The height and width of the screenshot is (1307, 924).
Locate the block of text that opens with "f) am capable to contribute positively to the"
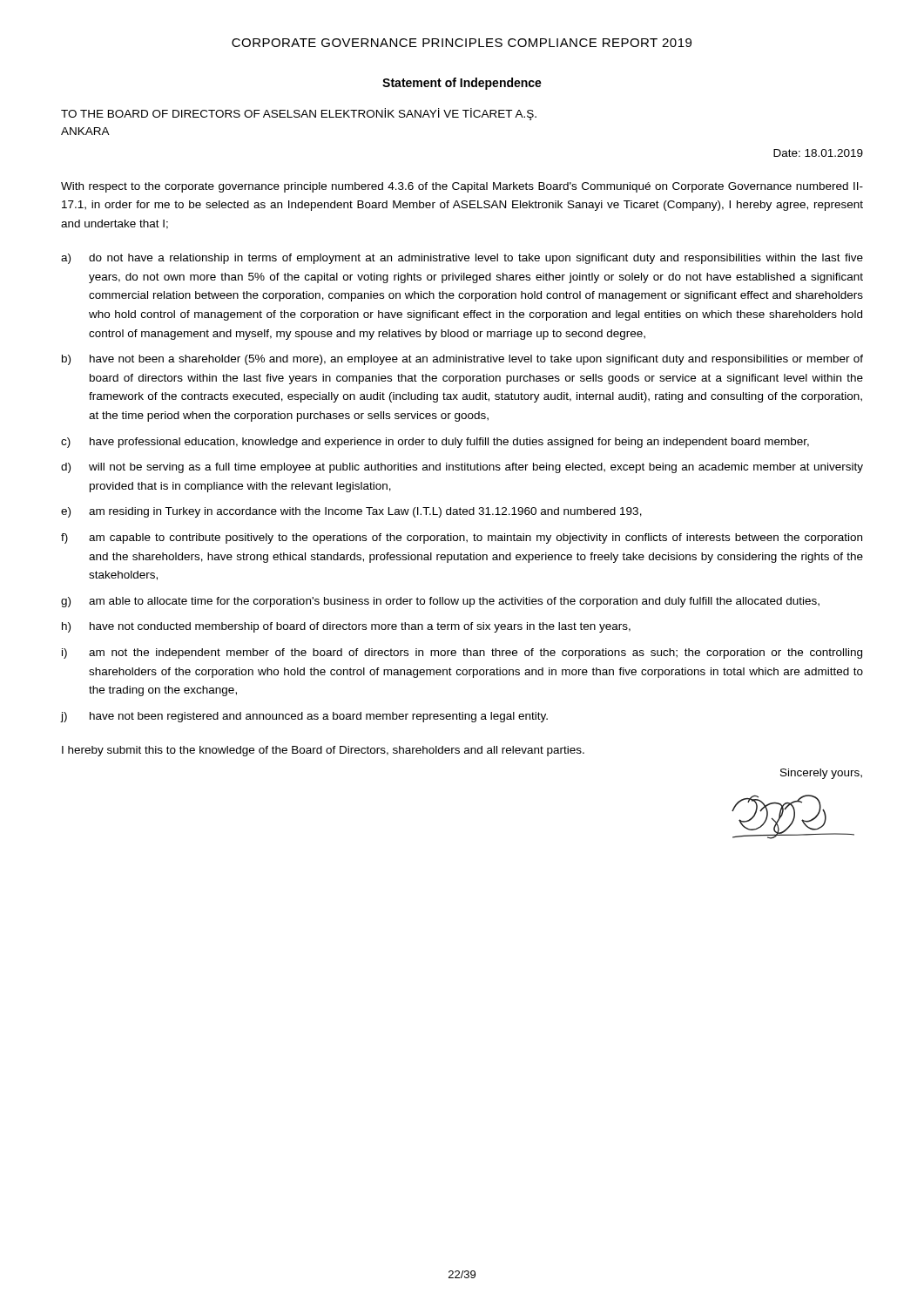tap(462, 556)
